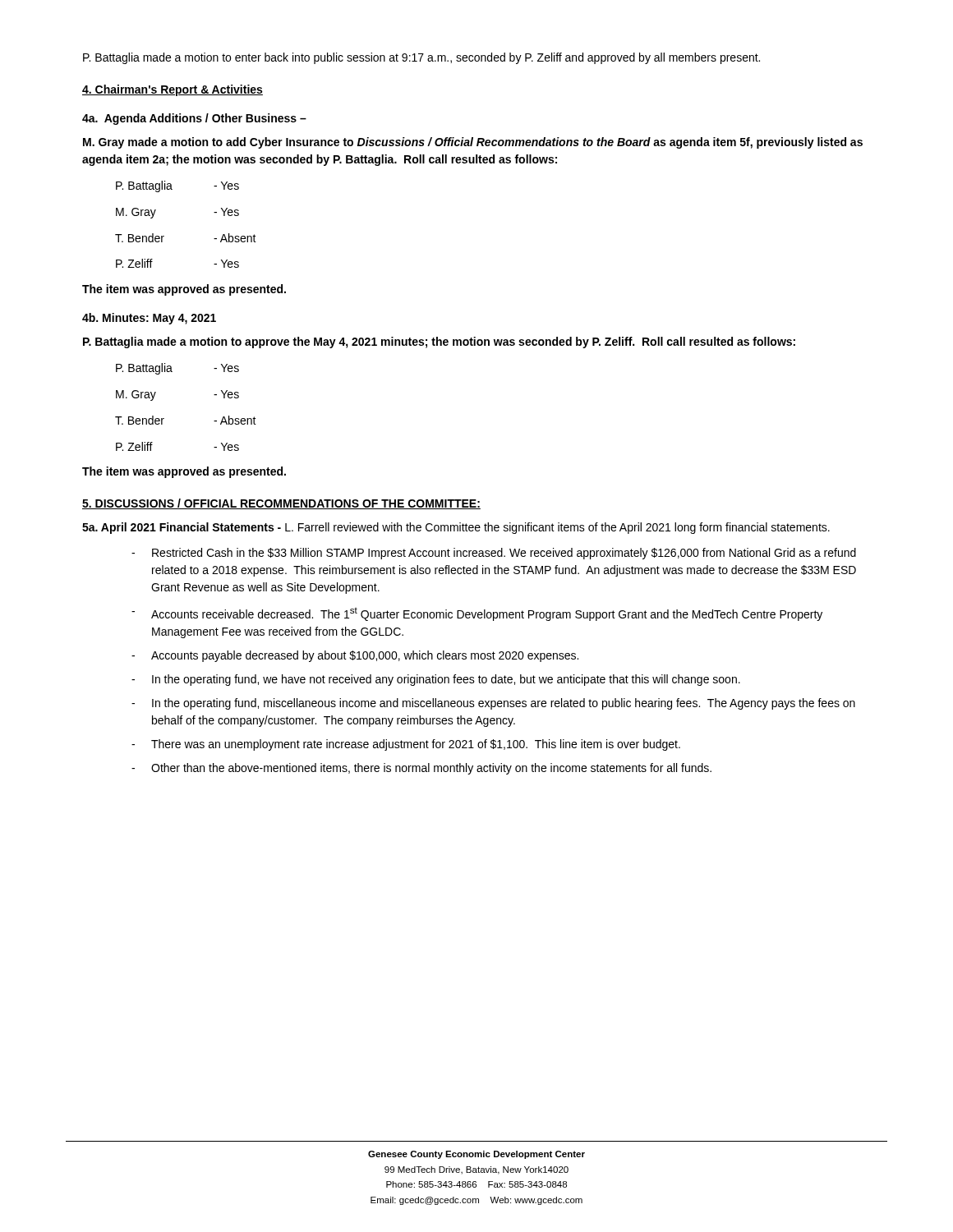The width and height of the screenshot is (953, 1232).
Task: Find the region starting "- Accounts payable decreased"
Action: (501, 656)
